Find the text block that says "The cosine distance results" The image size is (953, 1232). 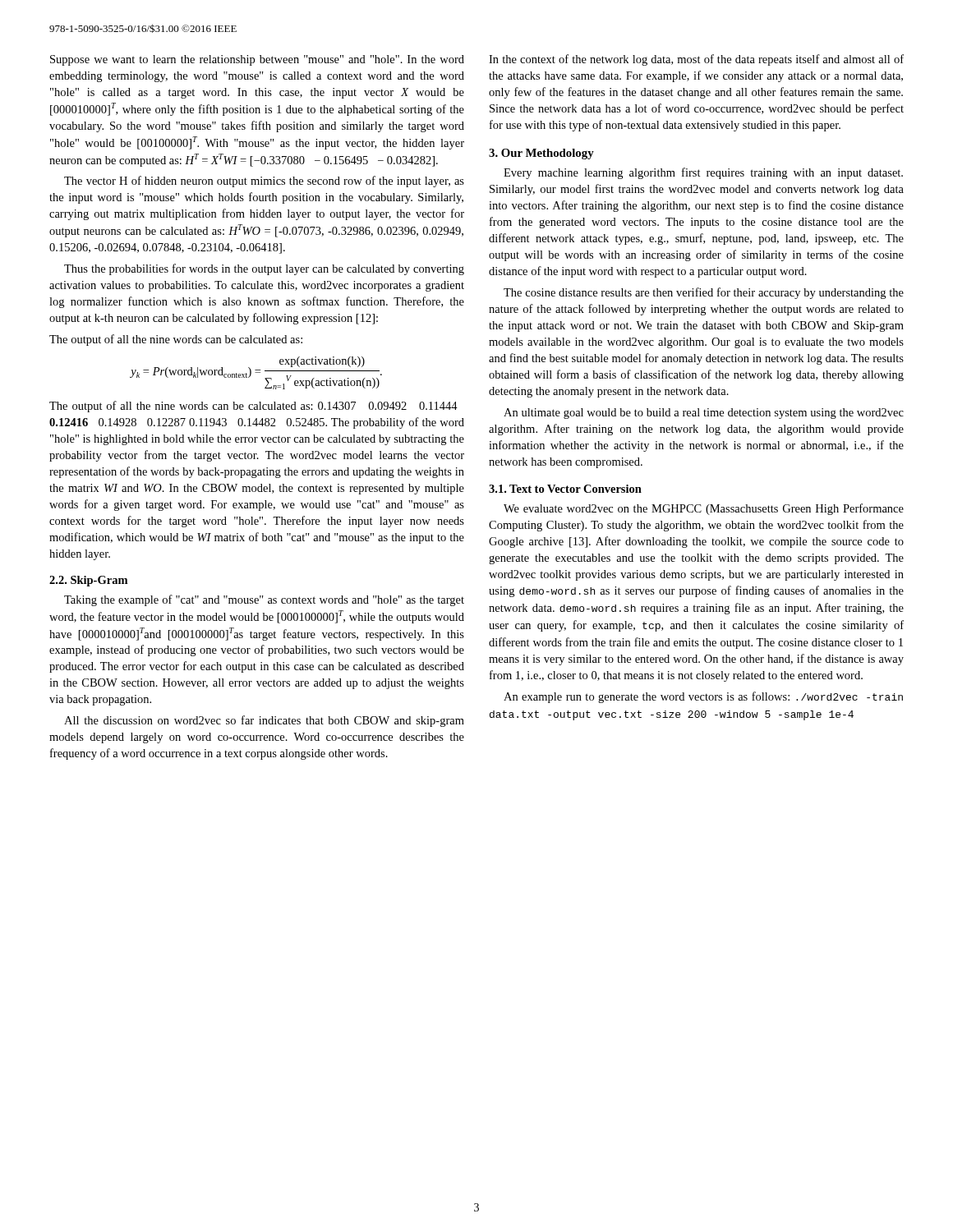point(696,342)
